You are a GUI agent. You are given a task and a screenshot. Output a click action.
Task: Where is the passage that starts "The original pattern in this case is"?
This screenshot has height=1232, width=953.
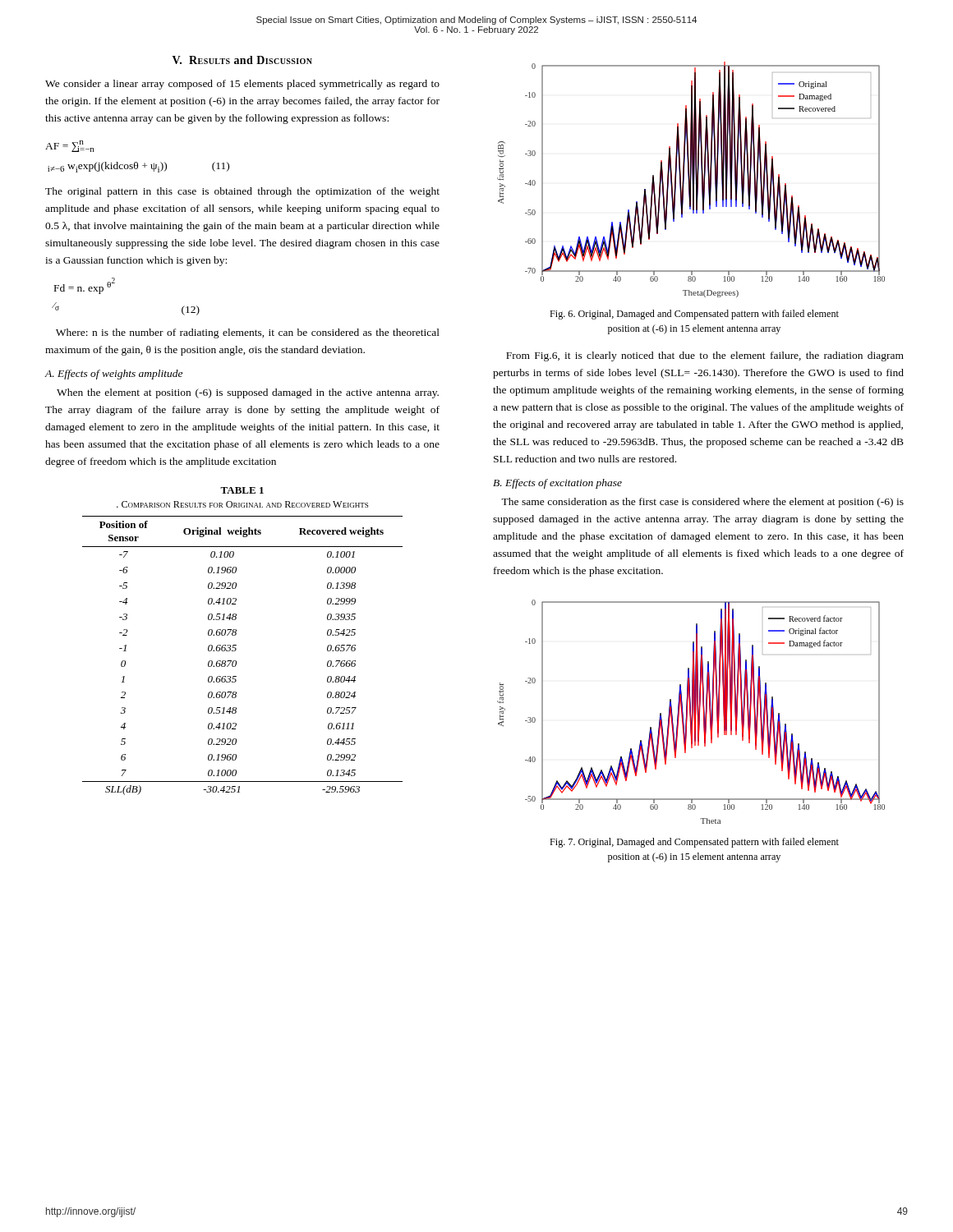click(242, 225)
